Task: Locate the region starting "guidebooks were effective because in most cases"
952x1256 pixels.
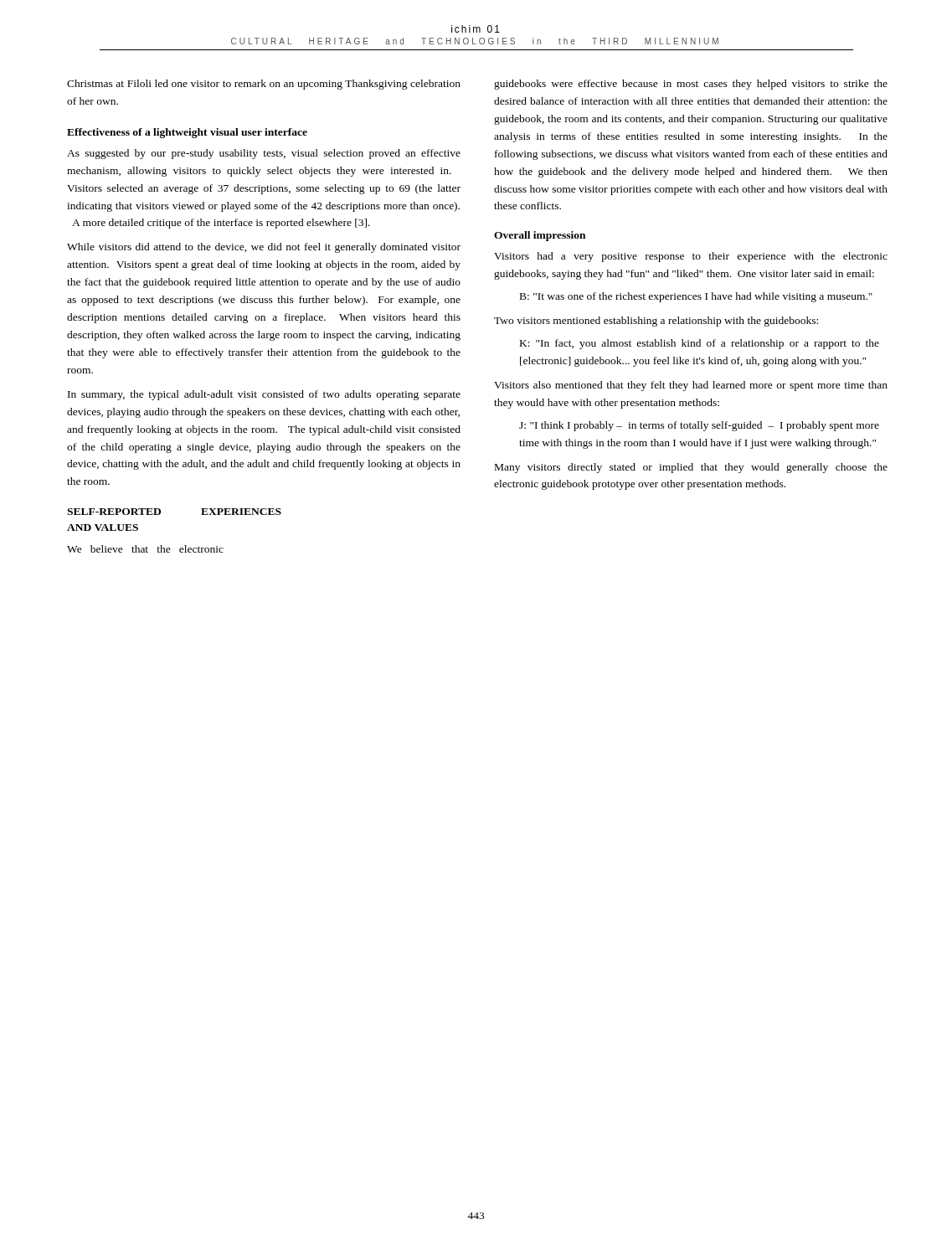Action: (691, 145)
